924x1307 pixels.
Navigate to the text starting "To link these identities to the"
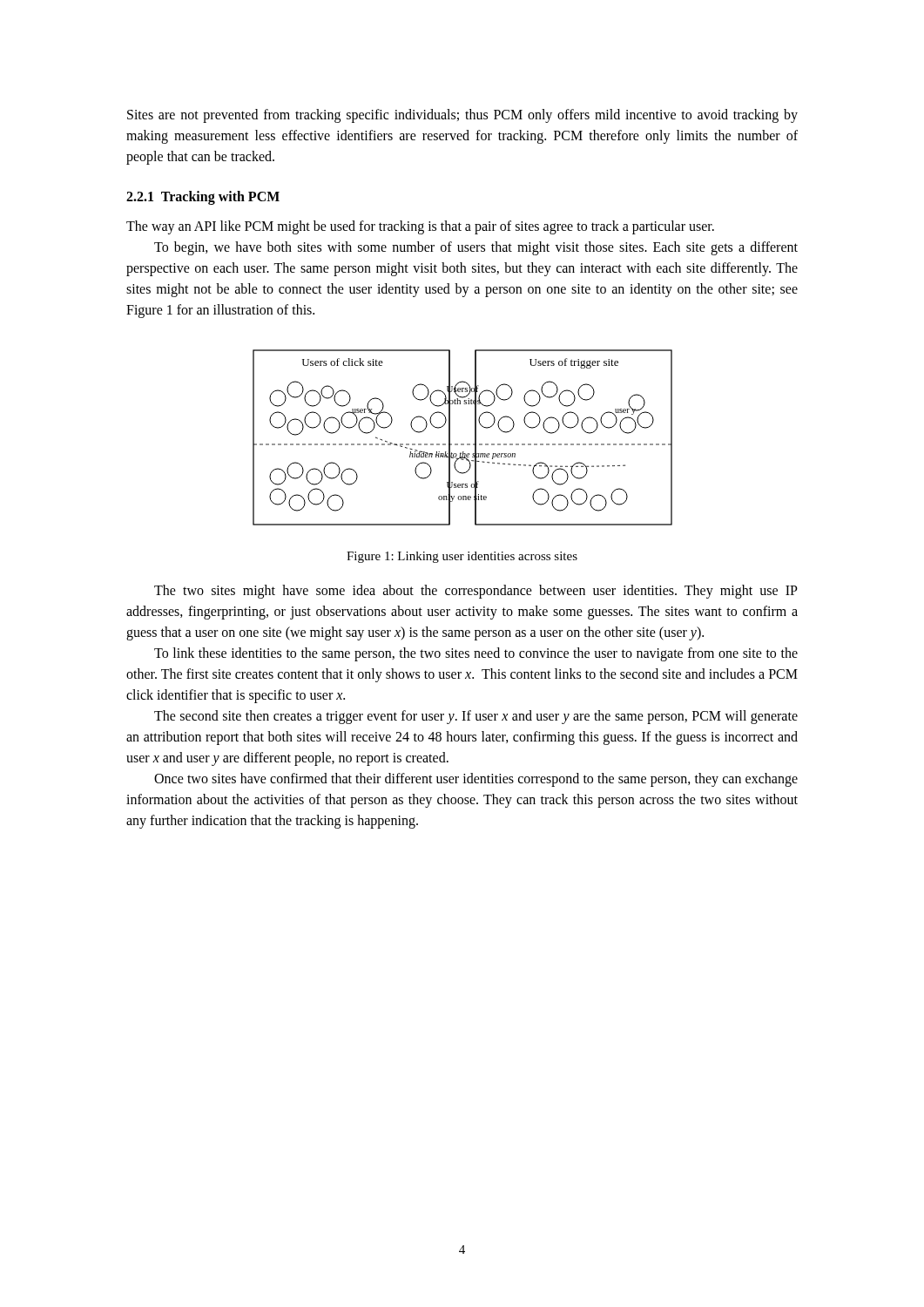coord(462,674)
